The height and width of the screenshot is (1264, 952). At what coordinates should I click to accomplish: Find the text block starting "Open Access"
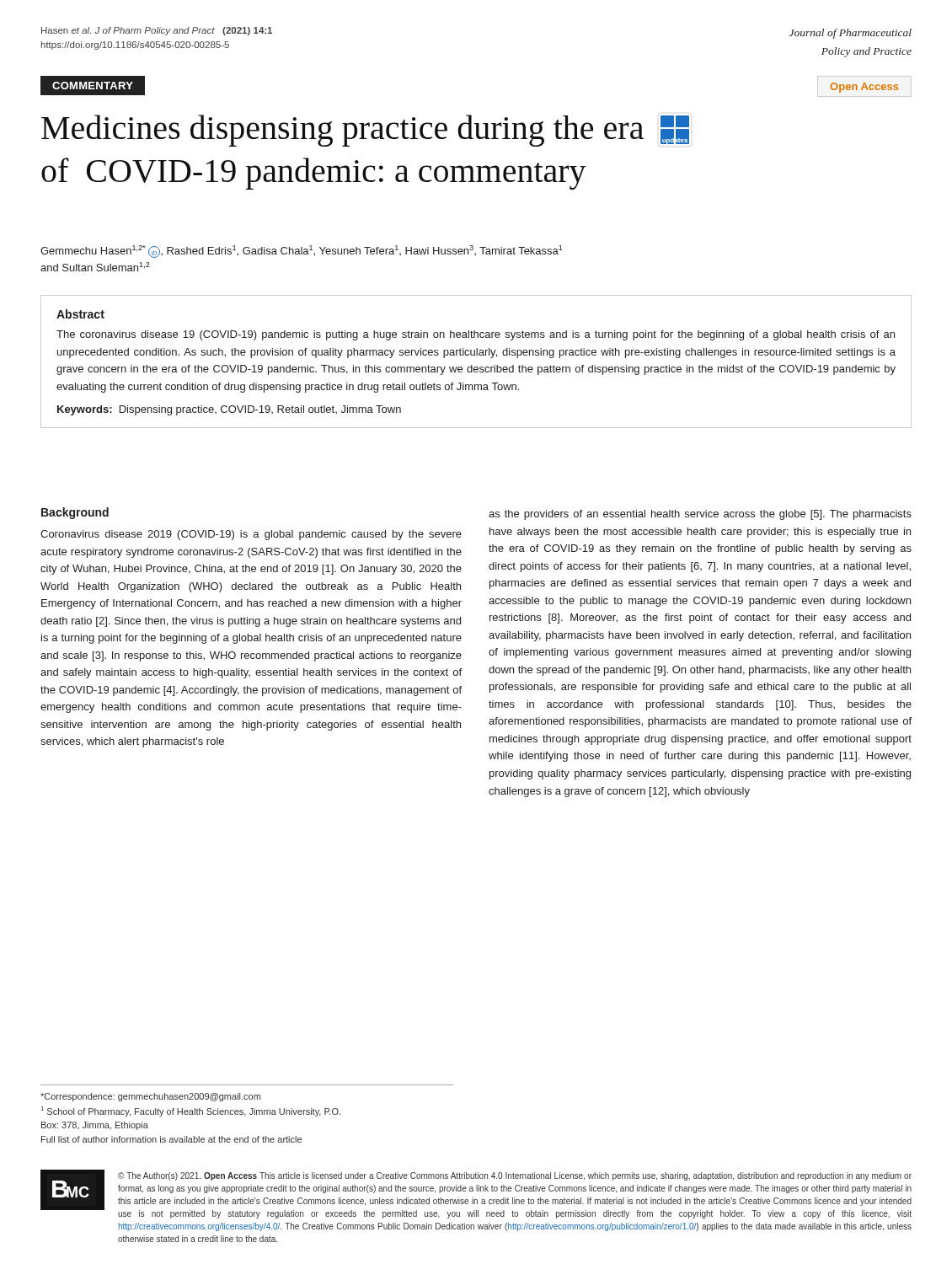click(864, 86)
